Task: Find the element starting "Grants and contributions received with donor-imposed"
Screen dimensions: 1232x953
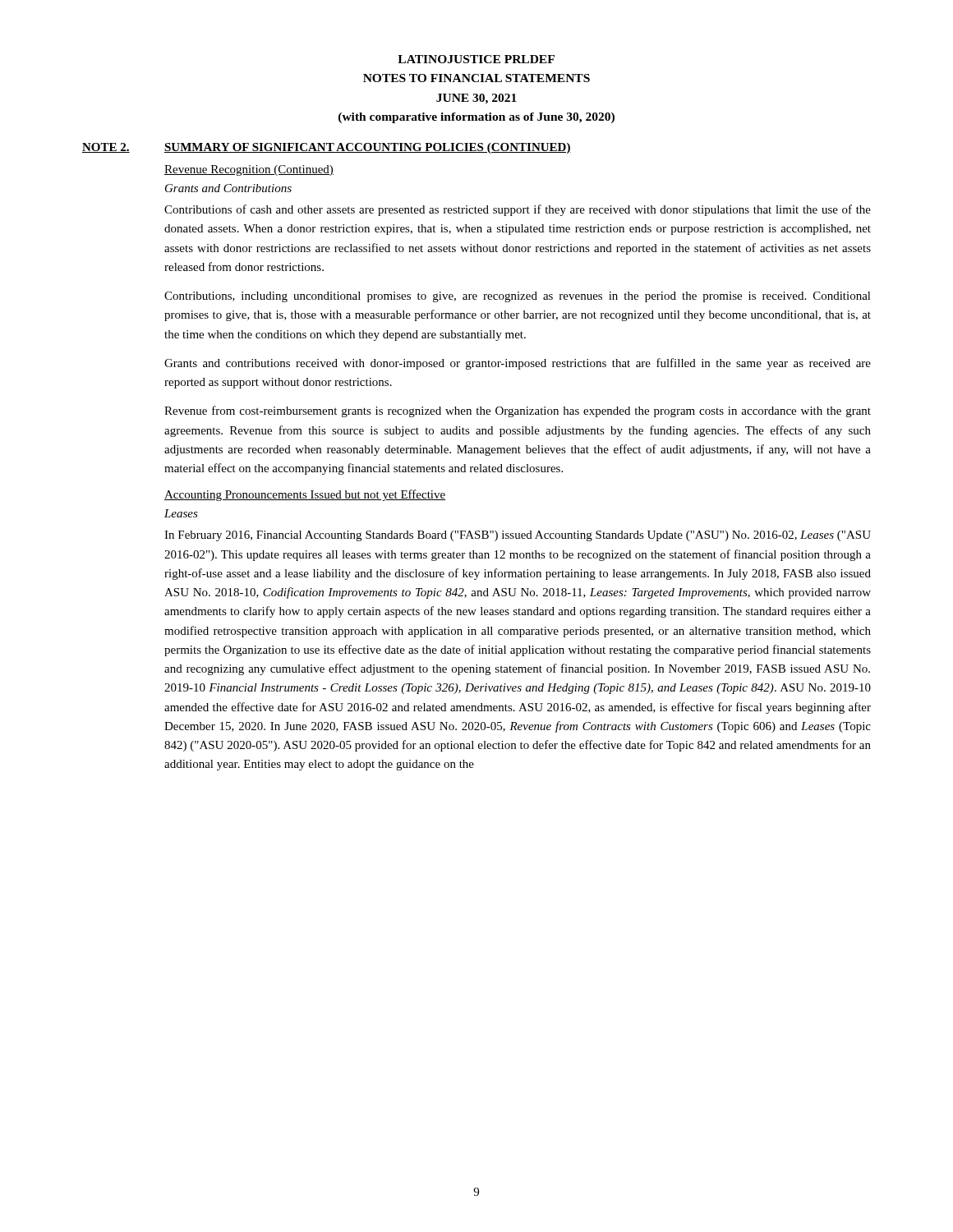Action: 518,372
